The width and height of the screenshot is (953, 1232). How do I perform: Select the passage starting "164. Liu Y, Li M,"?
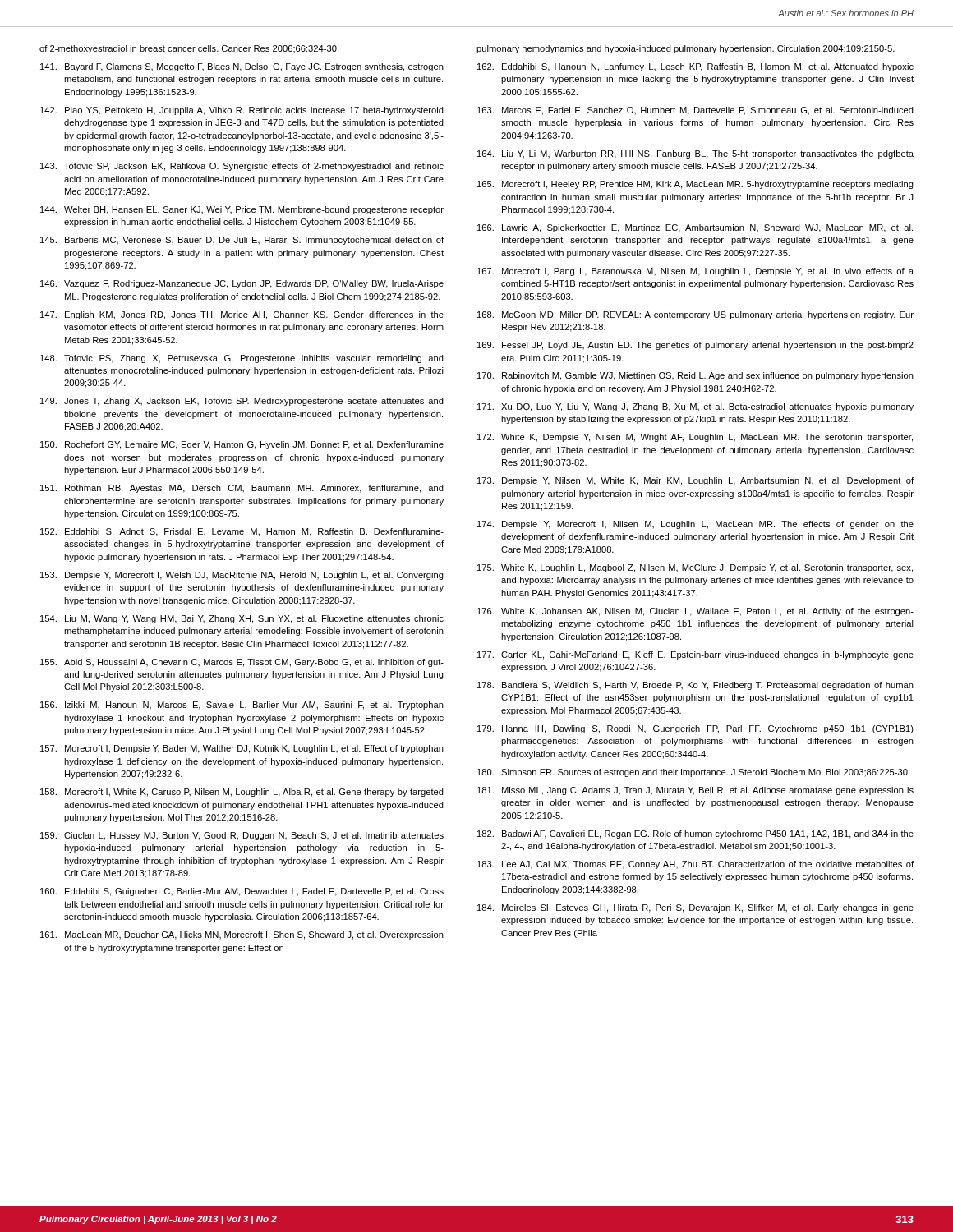coord(695,160)
